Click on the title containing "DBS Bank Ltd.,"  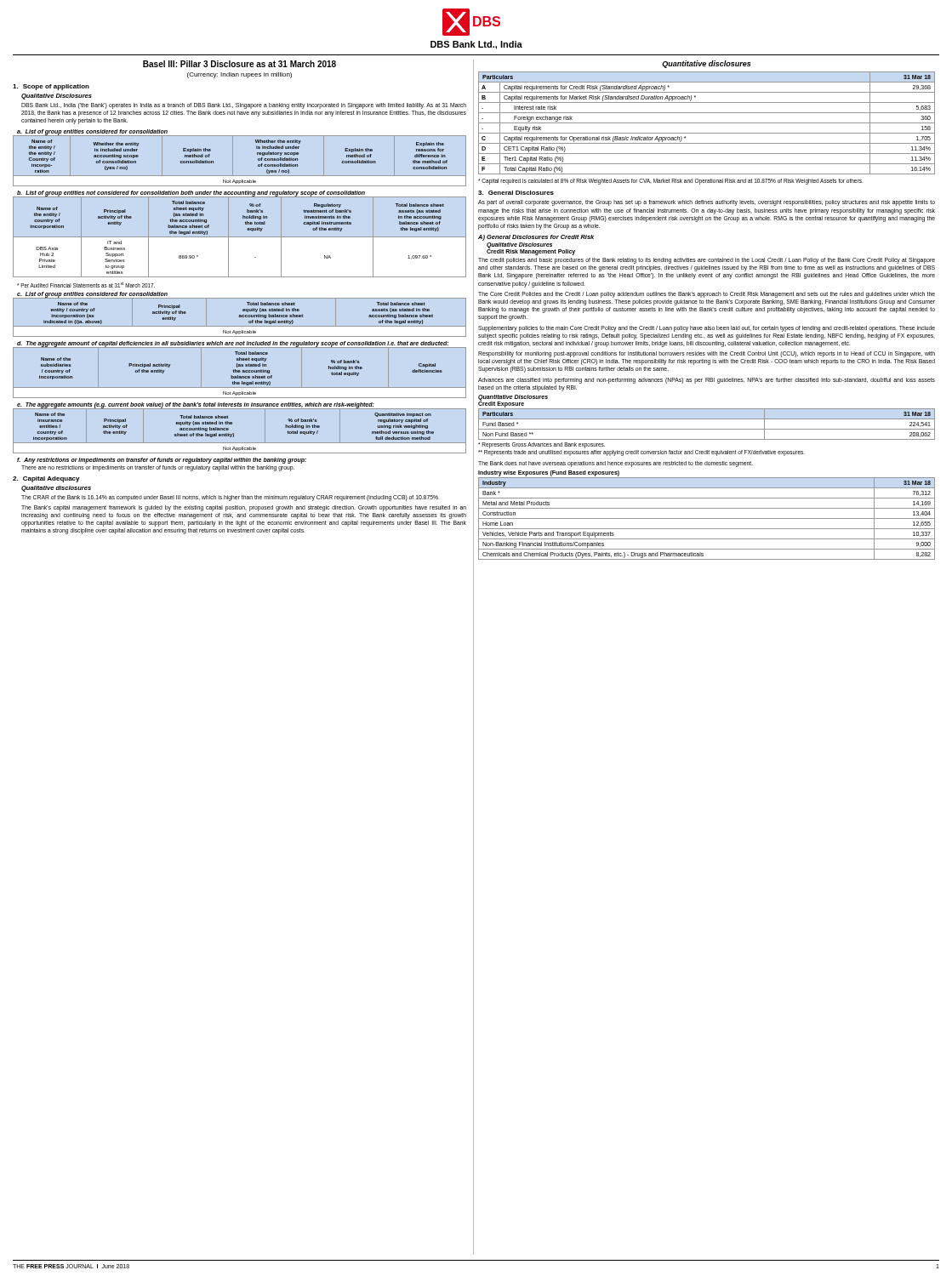click(476, 44)
